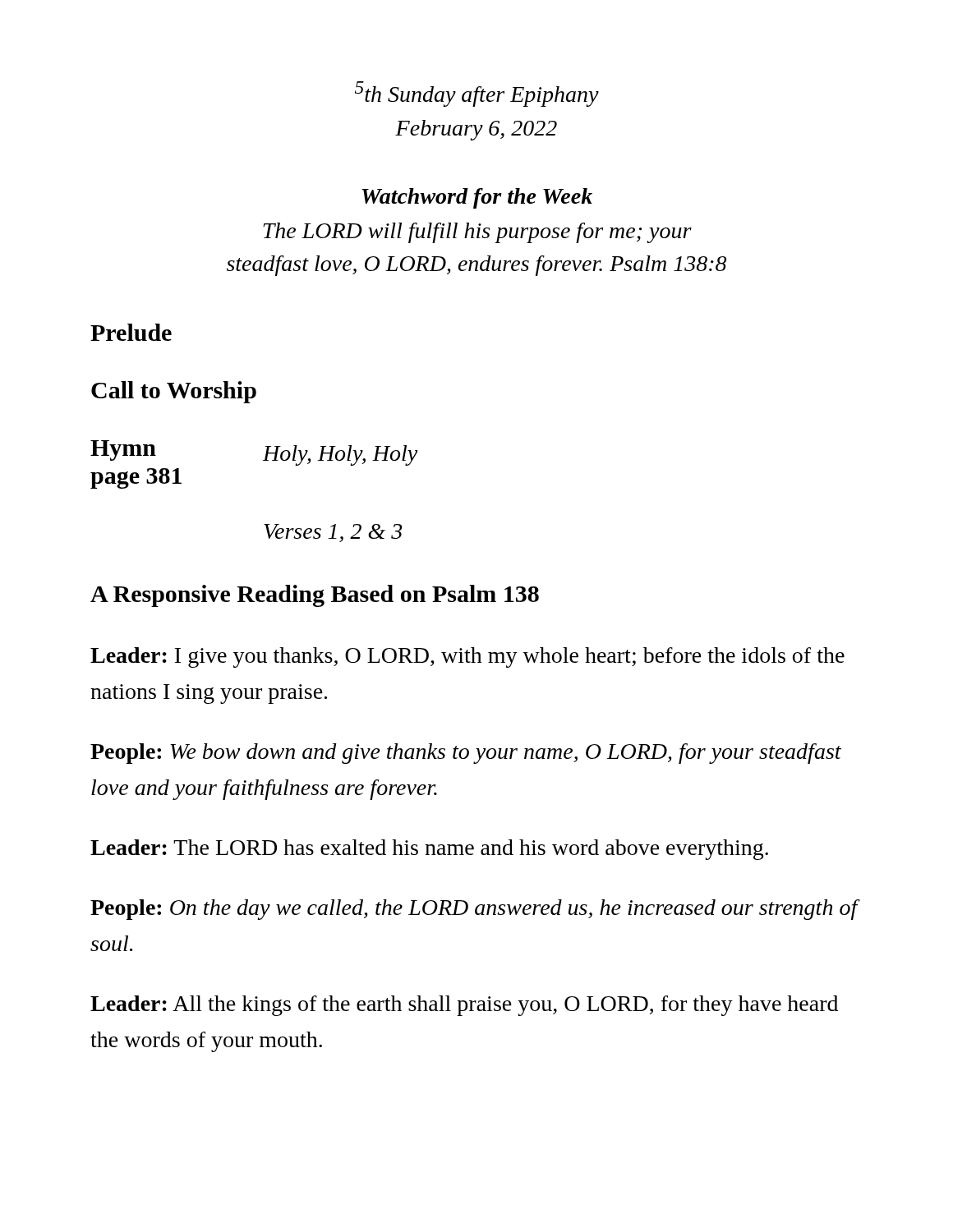Click where it says "Call to Worship"
This screenshot has height=1232, width=953.
174,392
